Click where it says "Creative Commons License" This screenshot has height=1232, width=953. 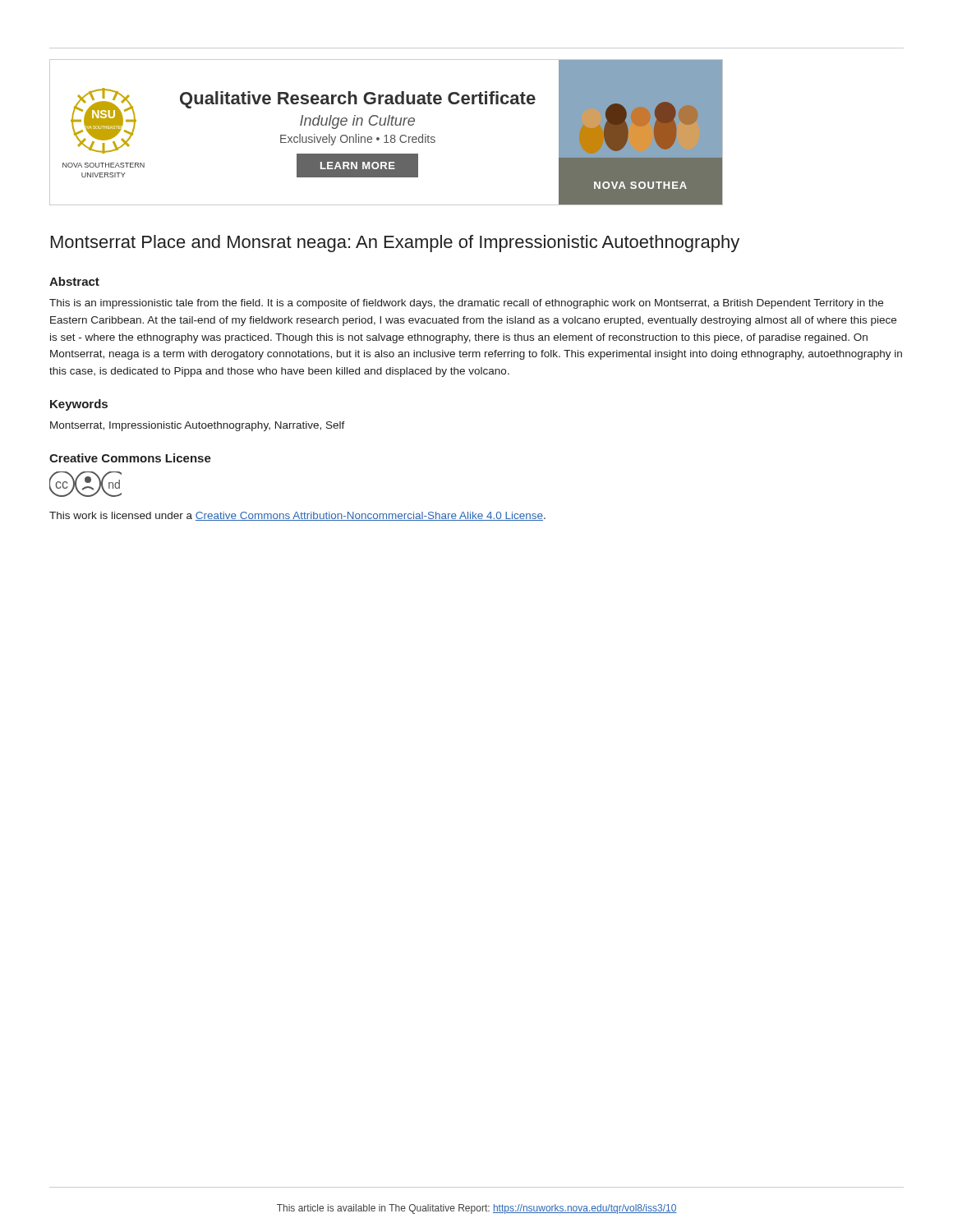tap(130, 458)
